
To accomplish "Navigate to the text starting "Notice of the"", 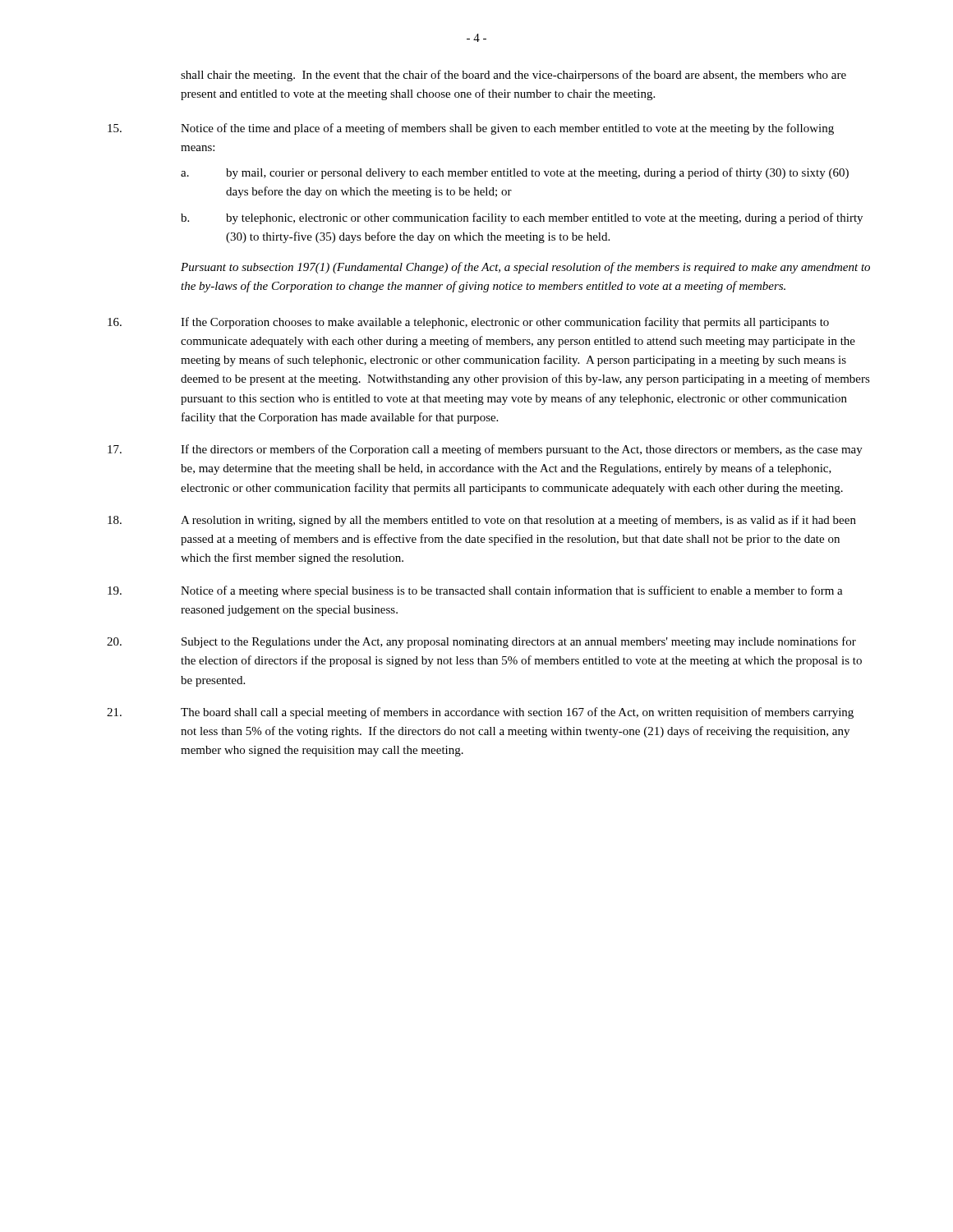I will click(526, 207).
